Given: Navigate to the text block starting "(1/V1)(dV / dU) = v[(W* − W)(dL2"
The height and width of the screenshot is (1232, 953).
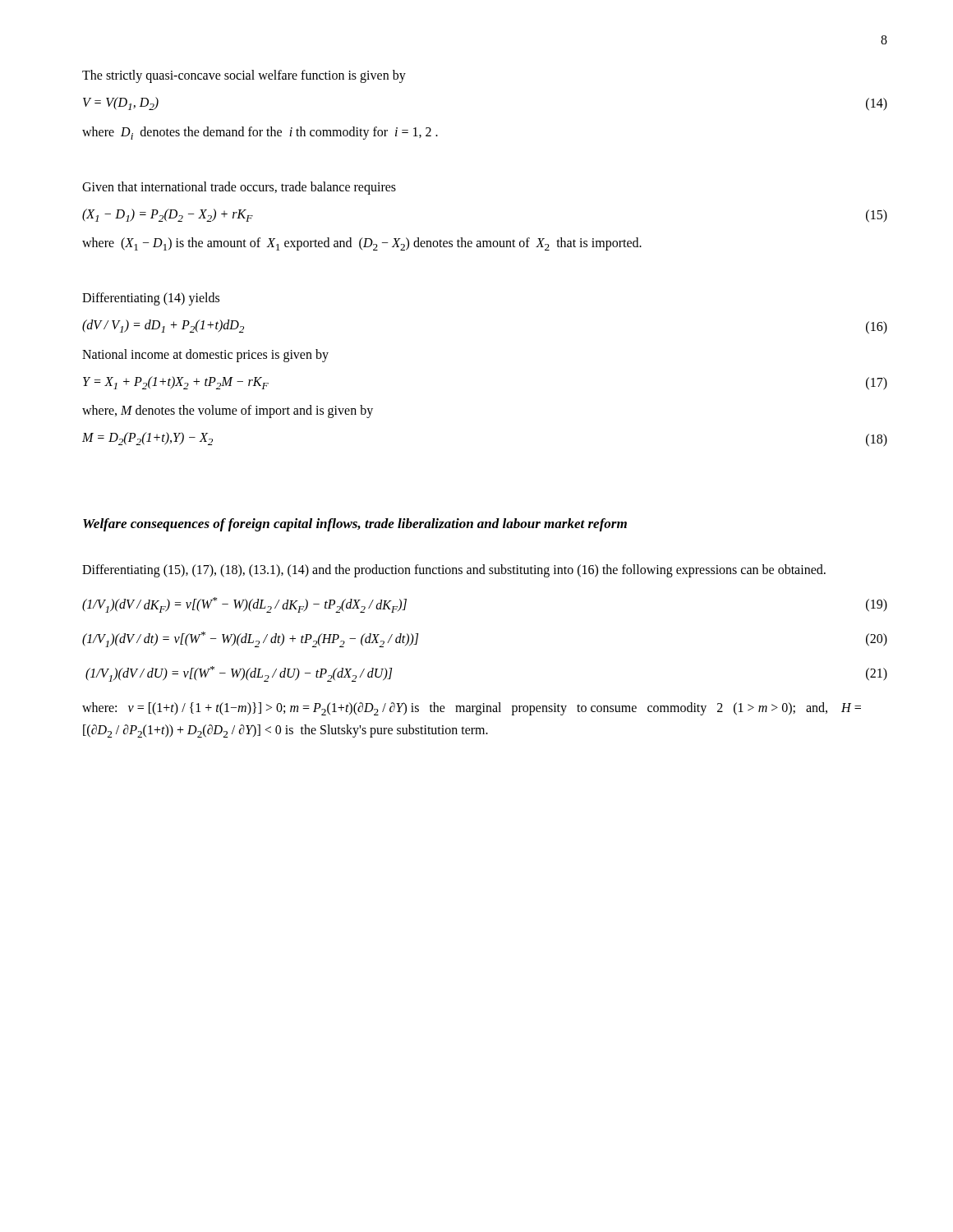Looking at the screenshot, I should (x=237, y=674).
